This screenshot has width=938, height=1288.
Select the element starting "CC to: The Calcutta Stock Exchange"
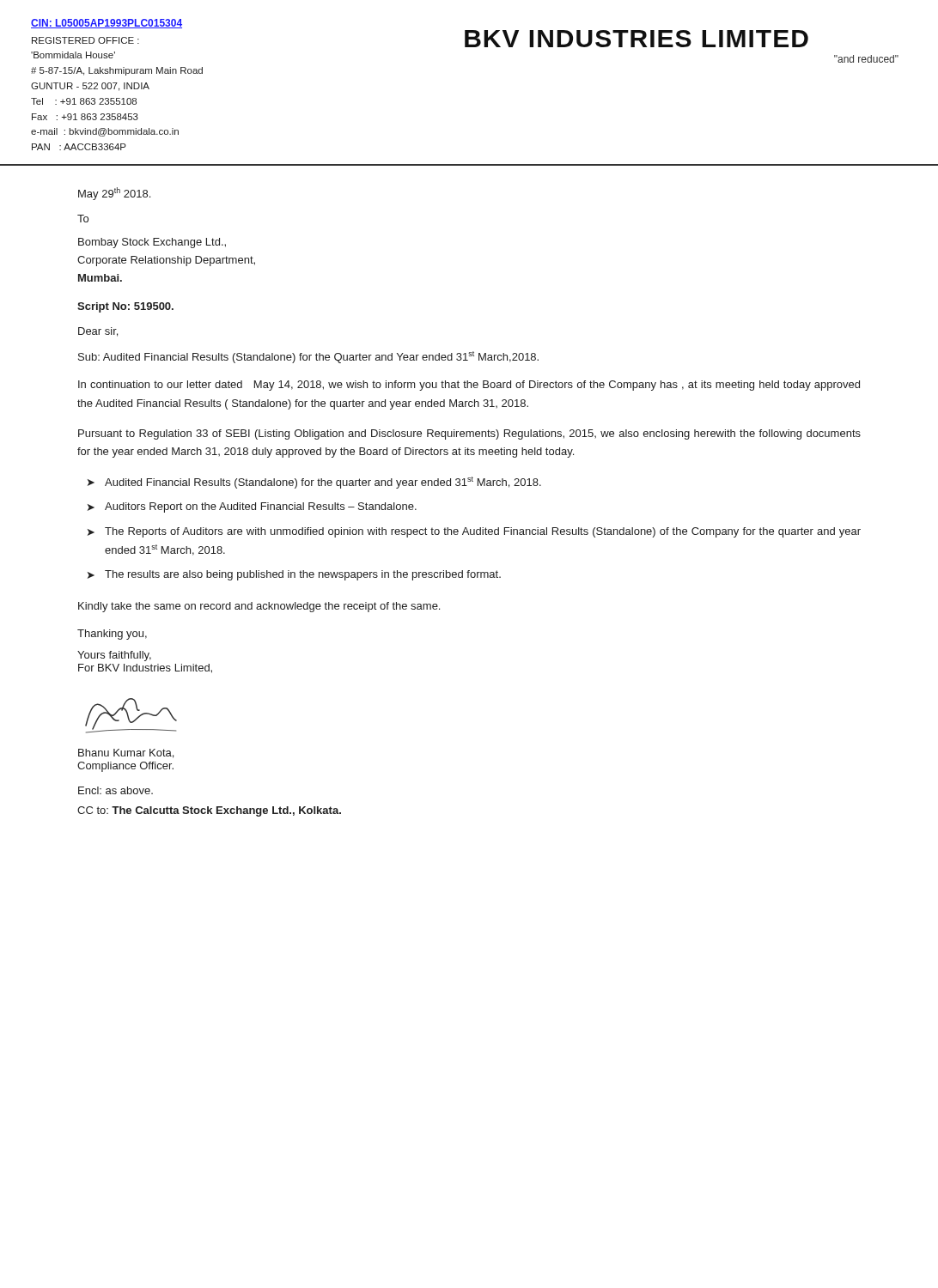(209, 810)
